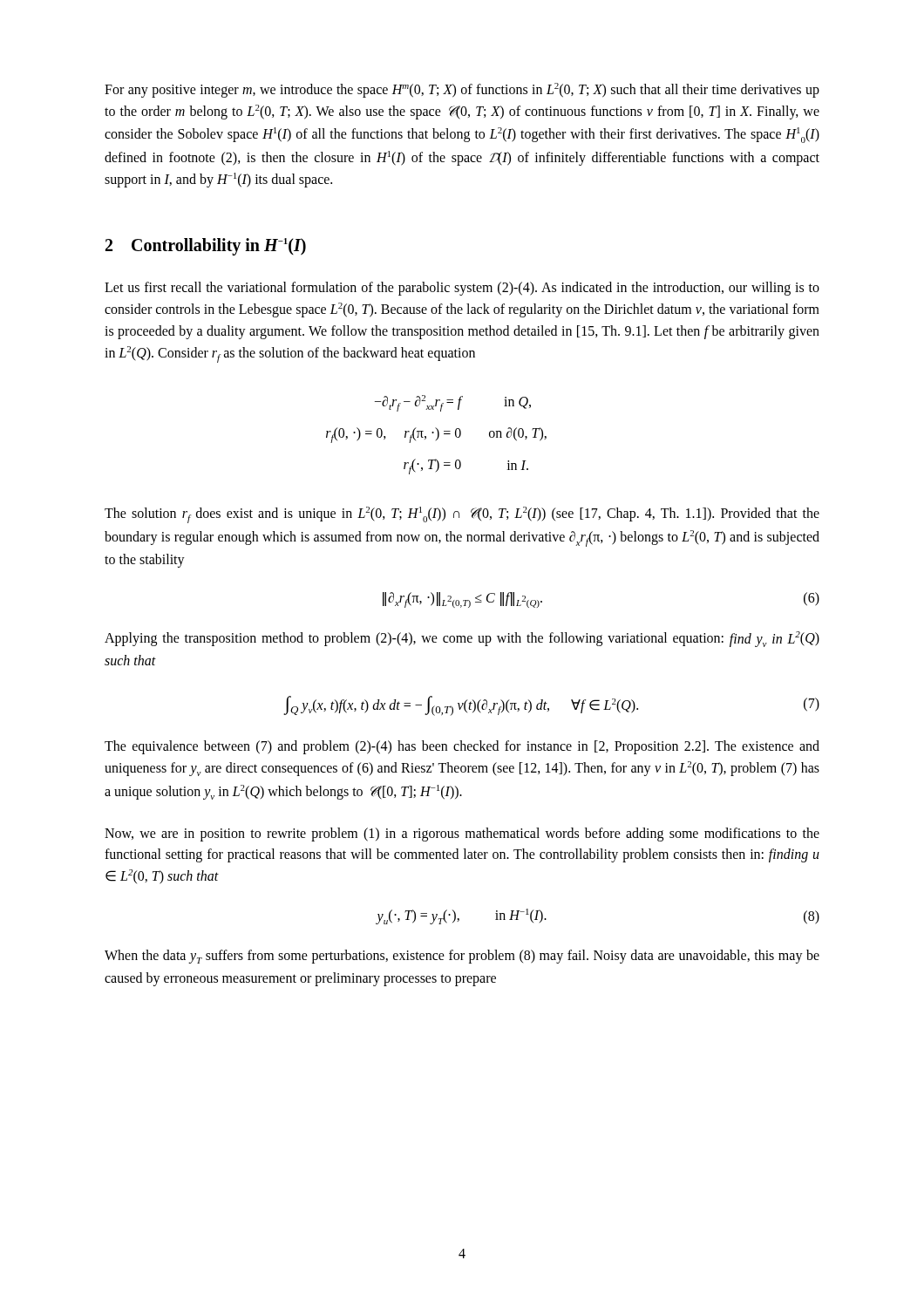The width and height of the screenshot is (924, 1308).
Task: Click on the text block containing "Let us first recall"
Action: click(x=462, y=322)
